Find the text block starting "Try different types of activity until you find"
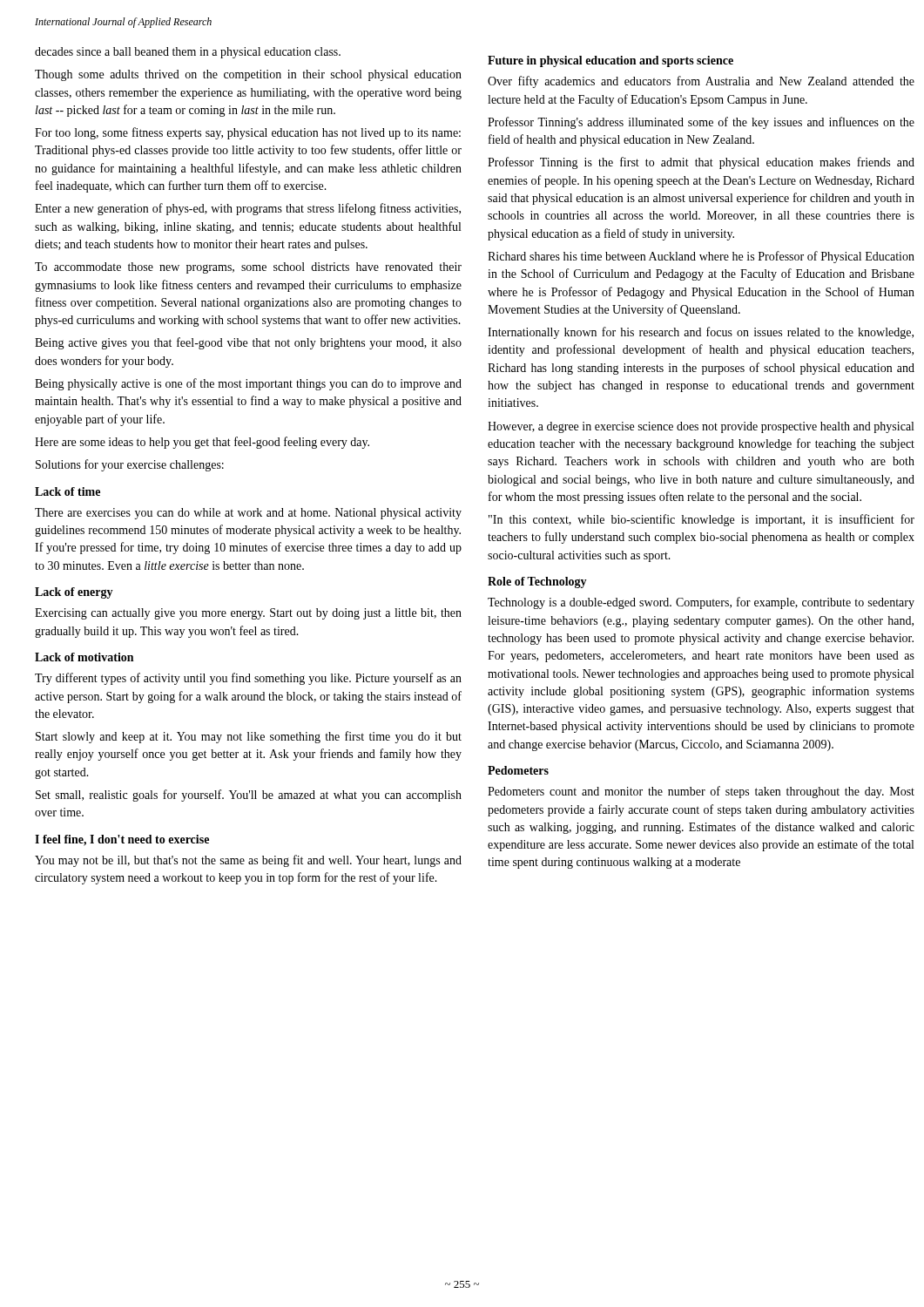Screen dimensions: 1307x924 coord(248,697)
